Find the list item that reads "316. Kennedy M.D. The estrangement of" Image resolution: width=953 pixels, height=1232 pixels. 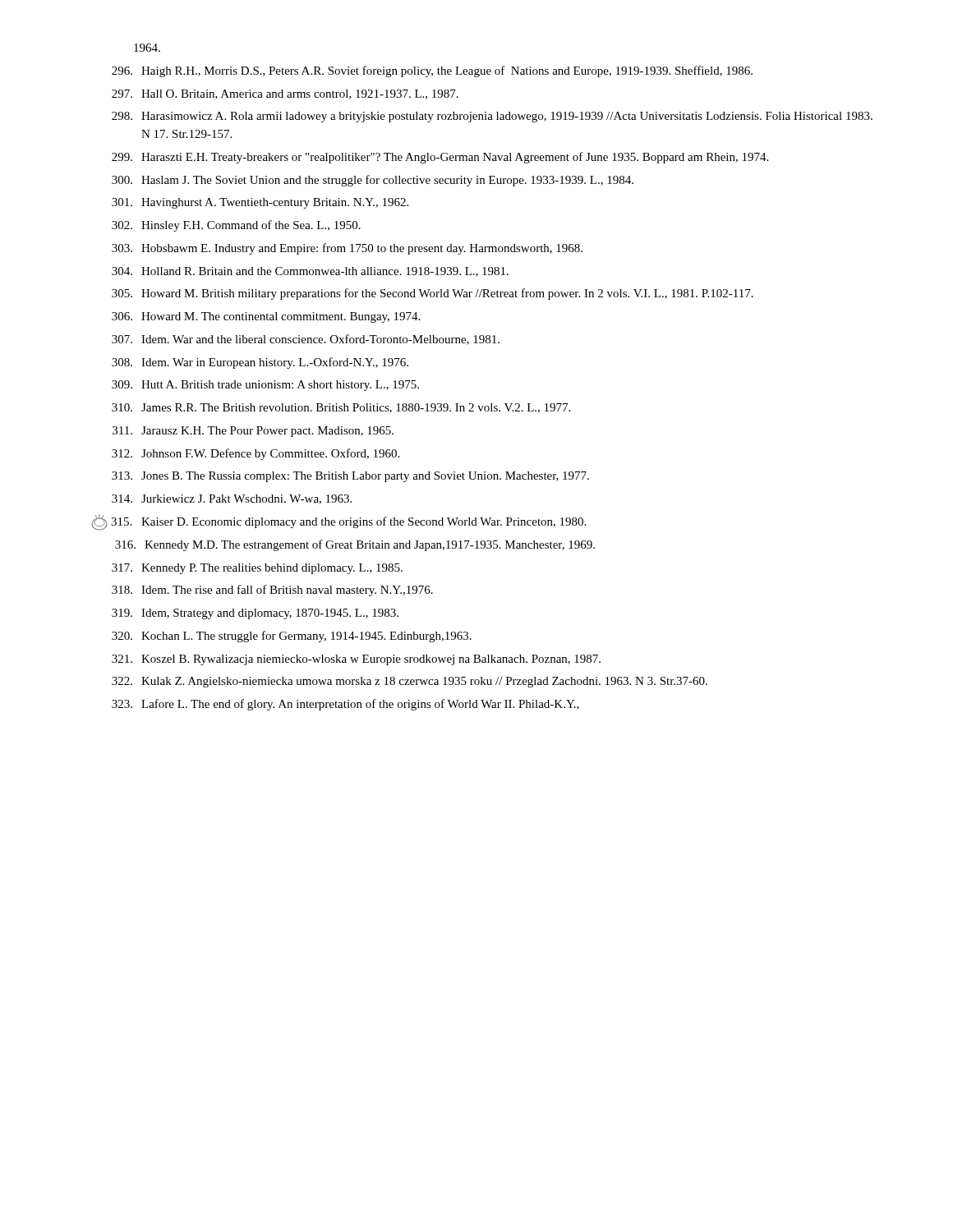coord(485,545)
